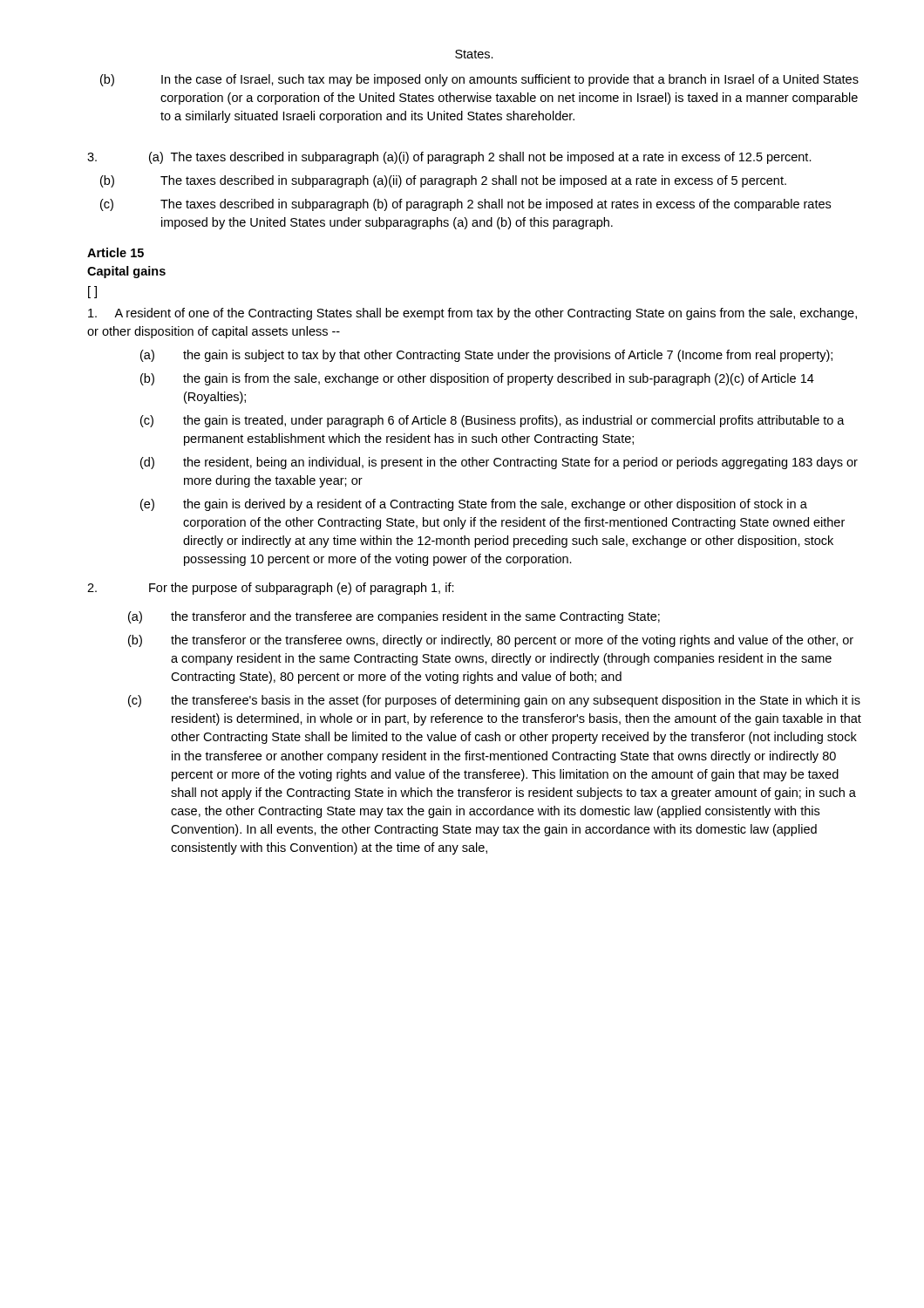Click the passage that begins "(a) the gain is subject to tax by"
This screenshot has height=1308, width=924.
pyautogui.click(x=487, y=356)
